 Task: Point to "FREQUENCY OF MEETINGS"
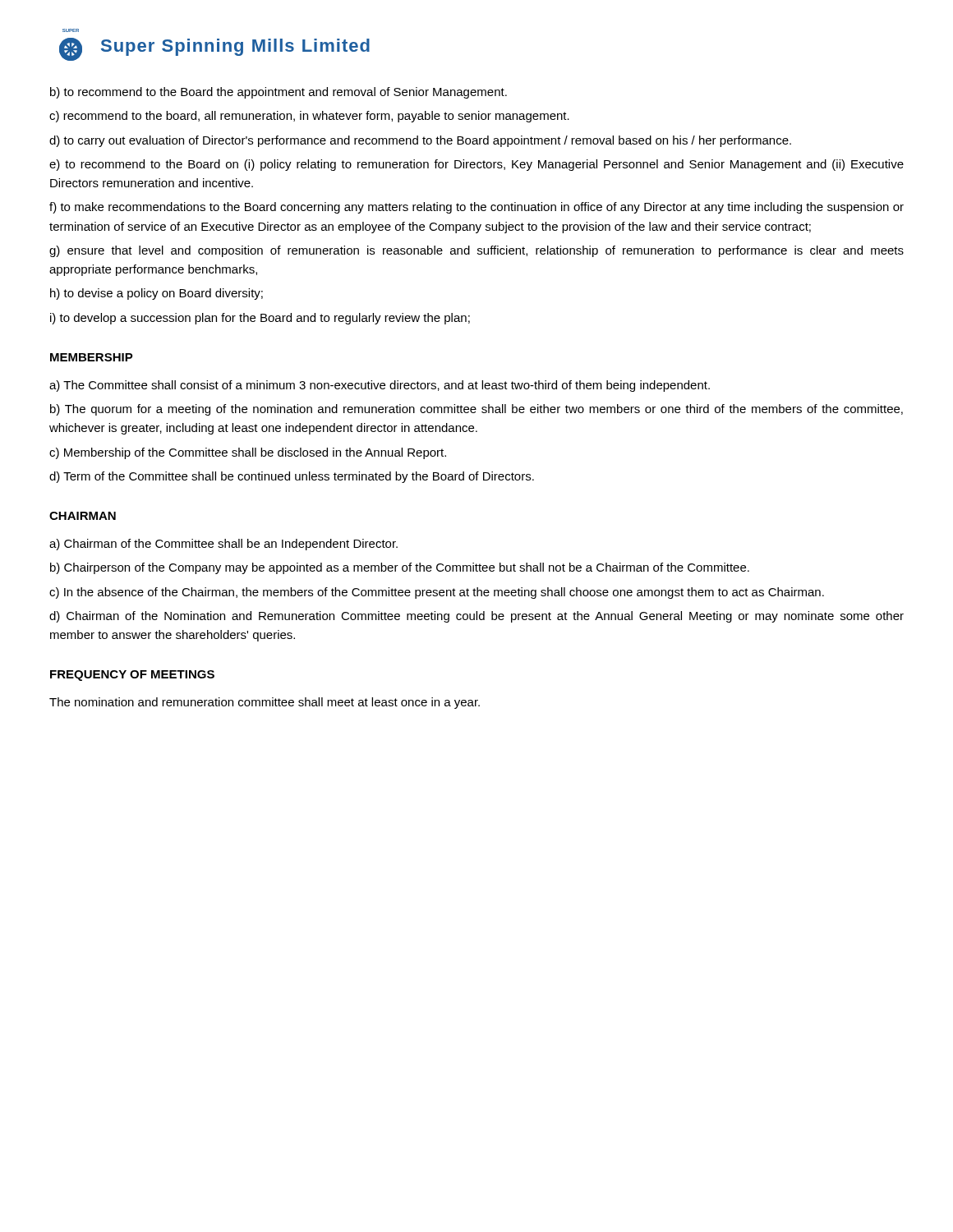click(x=132, y=674)
